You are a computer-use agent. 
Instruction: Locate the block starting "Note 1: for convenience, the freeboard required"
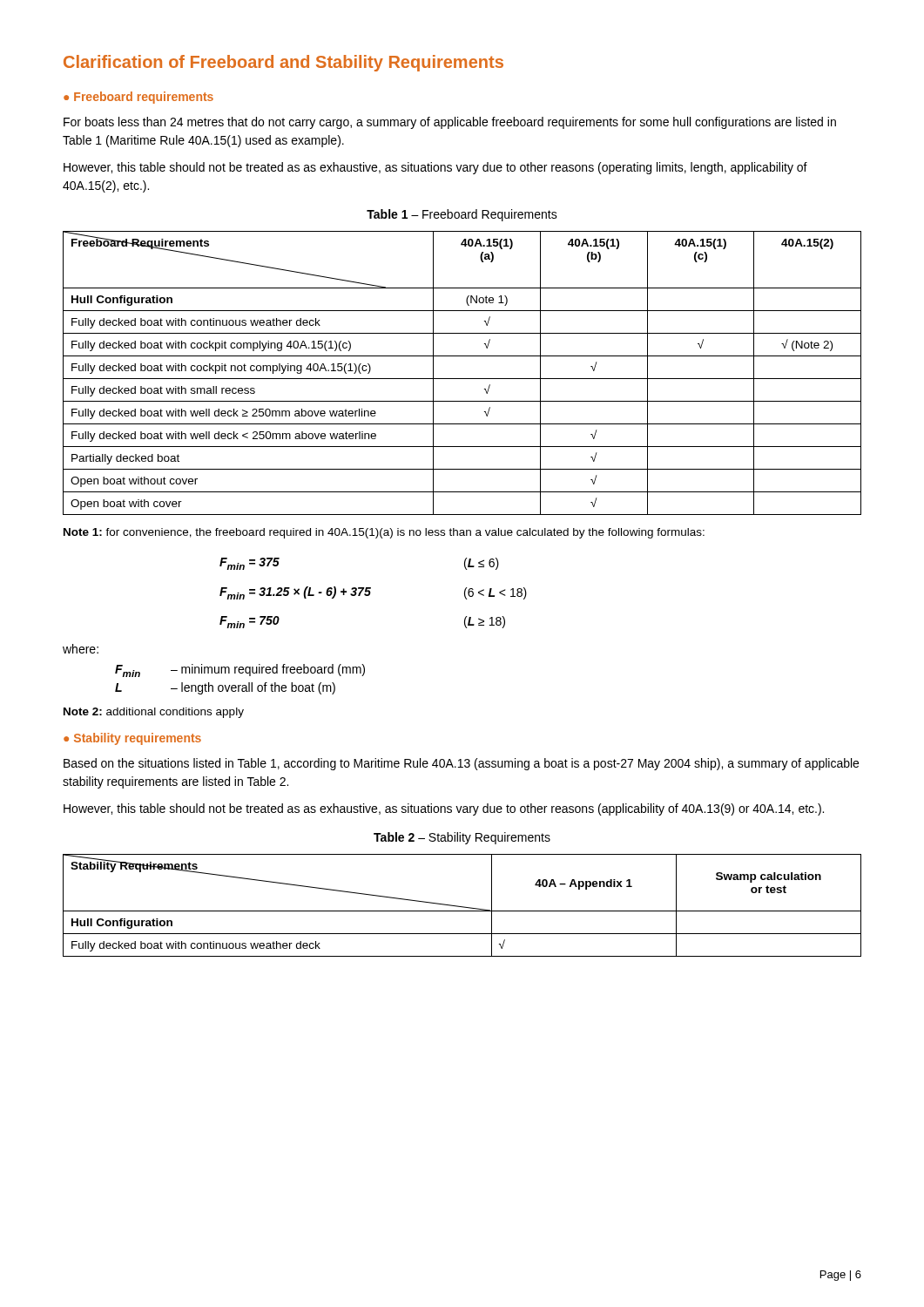click(x=462, y=533)
